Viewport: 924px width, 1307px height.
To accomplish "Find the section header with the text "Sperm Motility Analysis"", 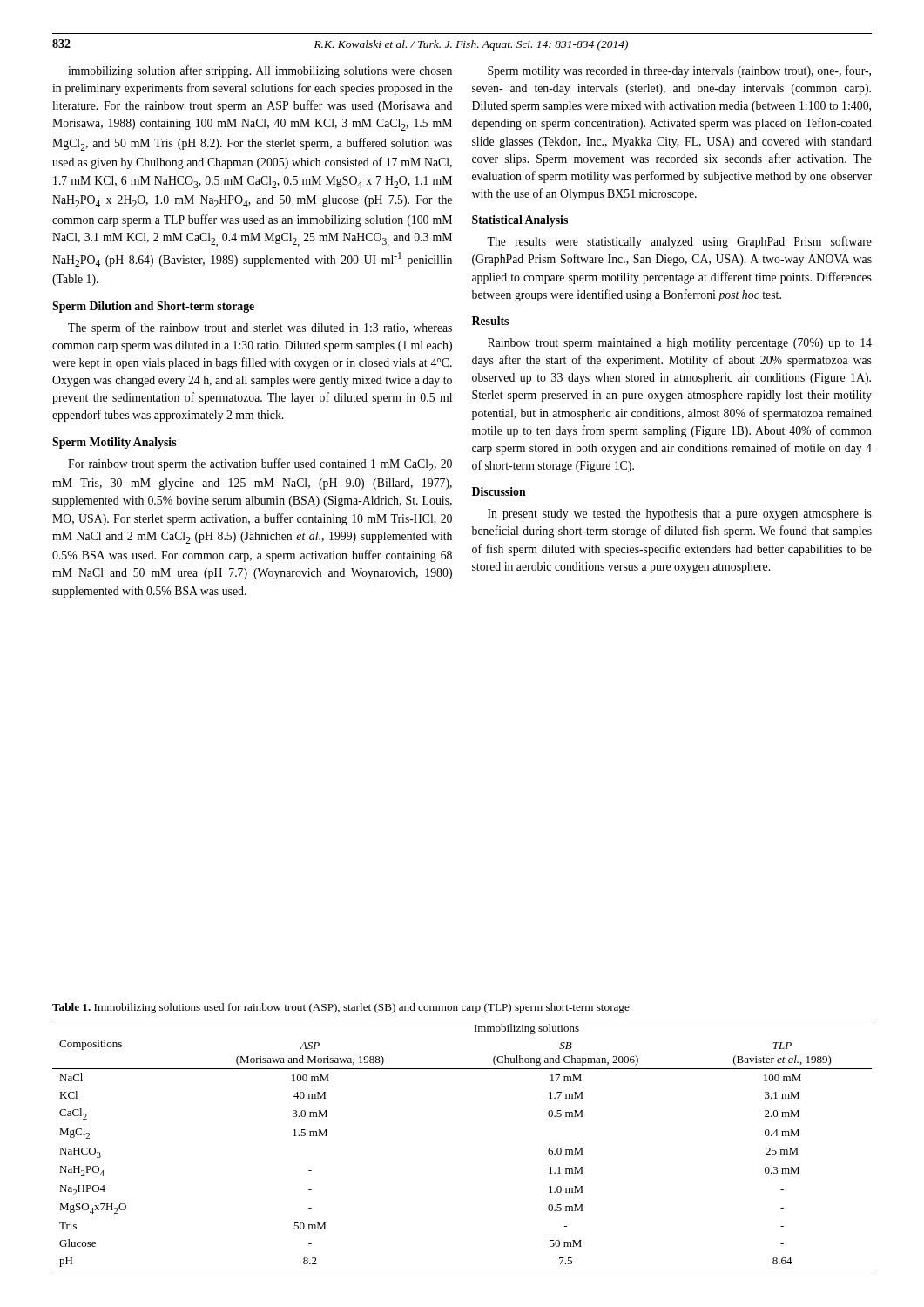I will coord(114,442).
